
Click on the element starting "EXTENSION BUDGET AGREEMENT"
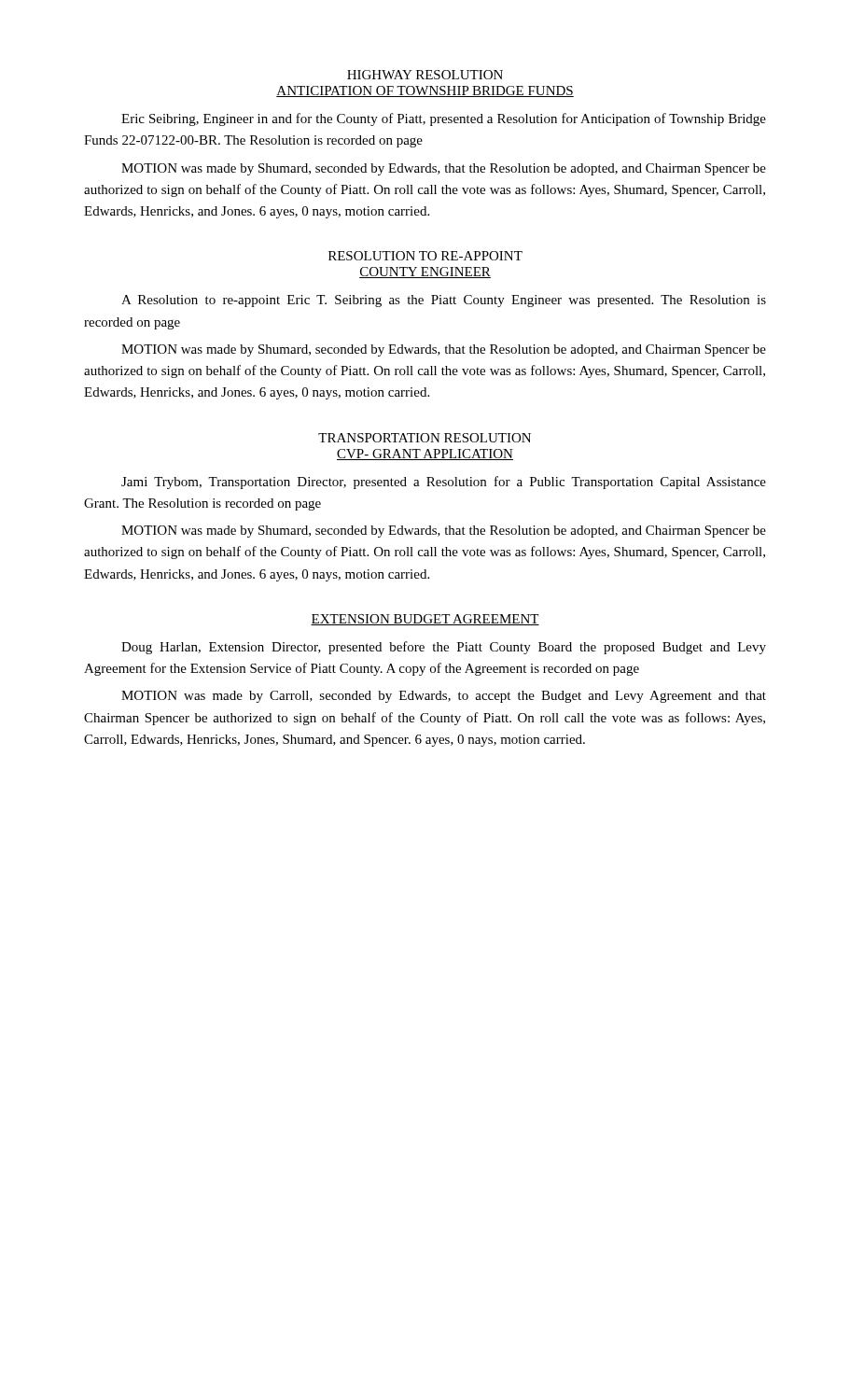point(425,619)
